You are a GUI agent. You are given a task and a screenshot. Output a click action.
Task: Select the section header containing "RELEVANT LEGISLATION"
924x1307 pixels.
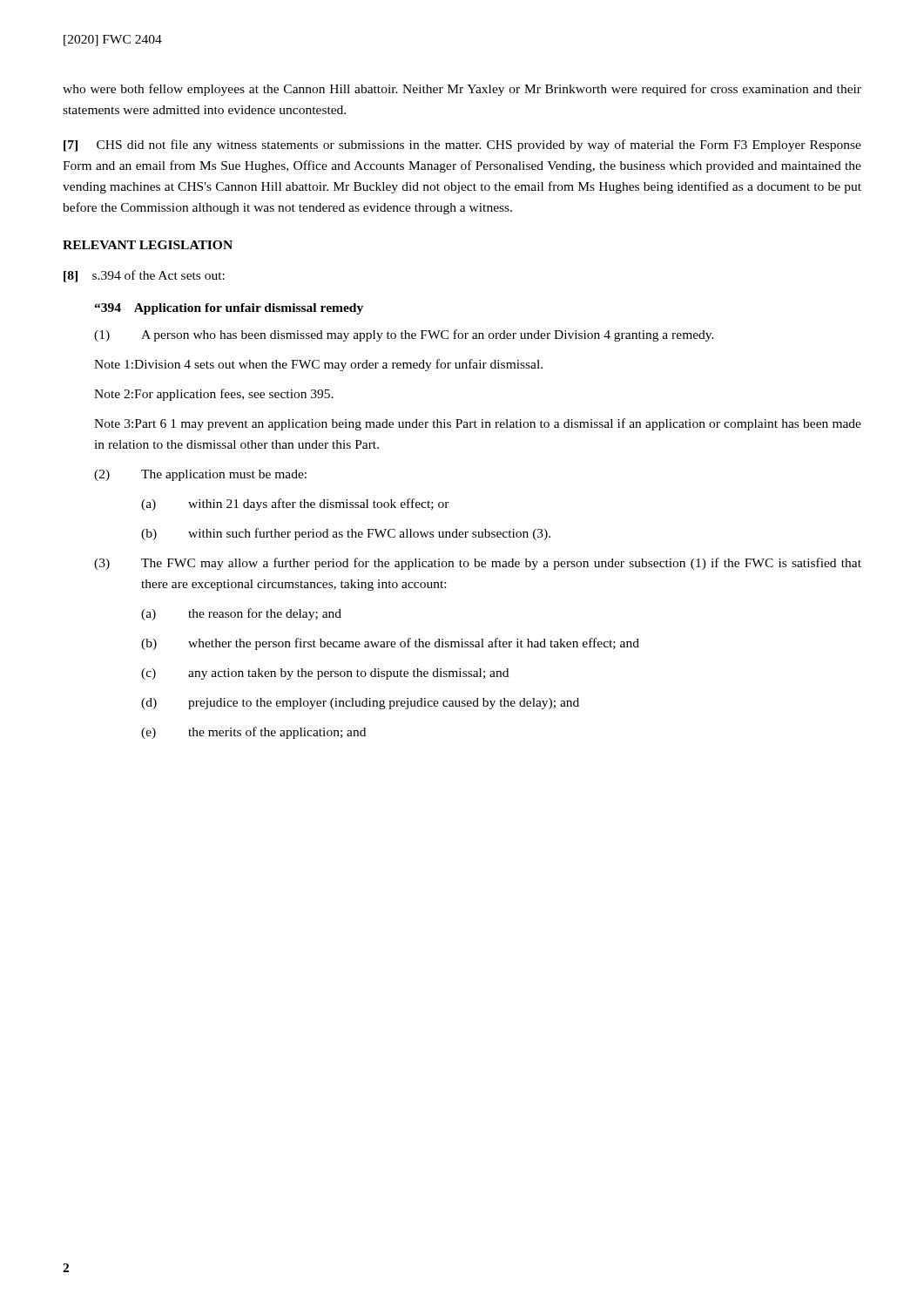(148, 244)
